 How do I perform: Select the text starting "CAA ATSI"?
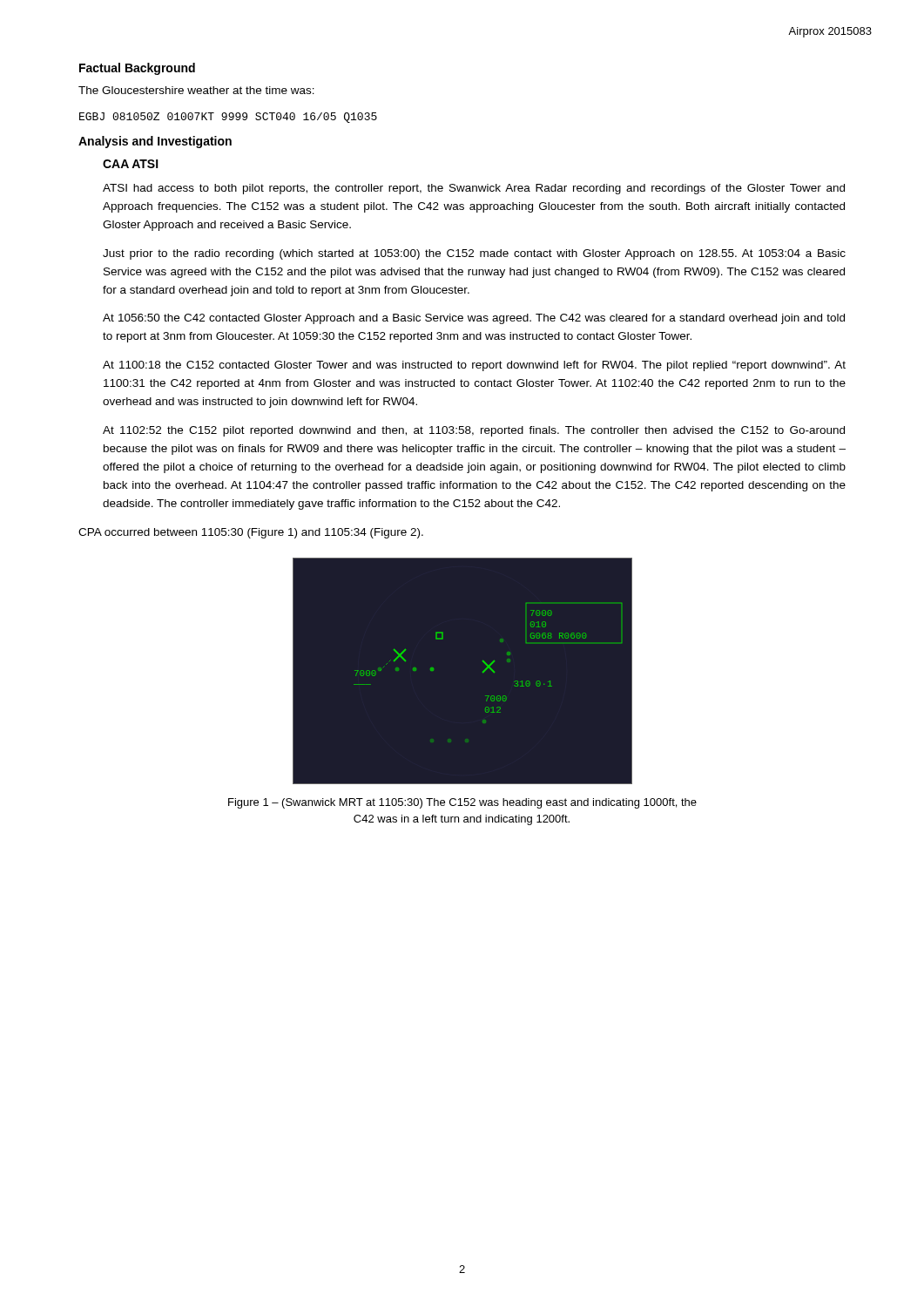(131, 164)
